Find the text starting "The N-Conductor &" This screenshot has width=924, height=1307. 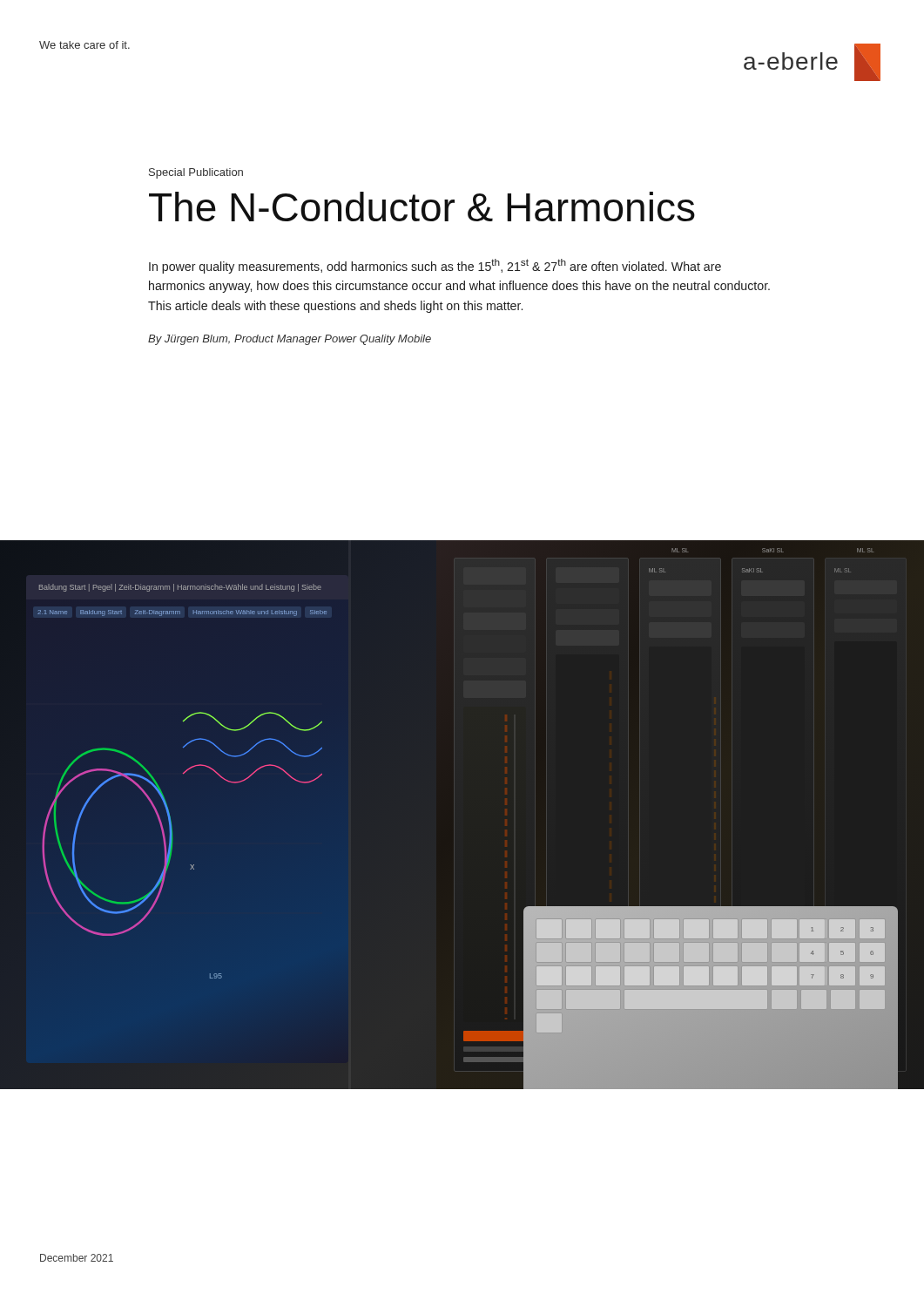tap(422, 208)
